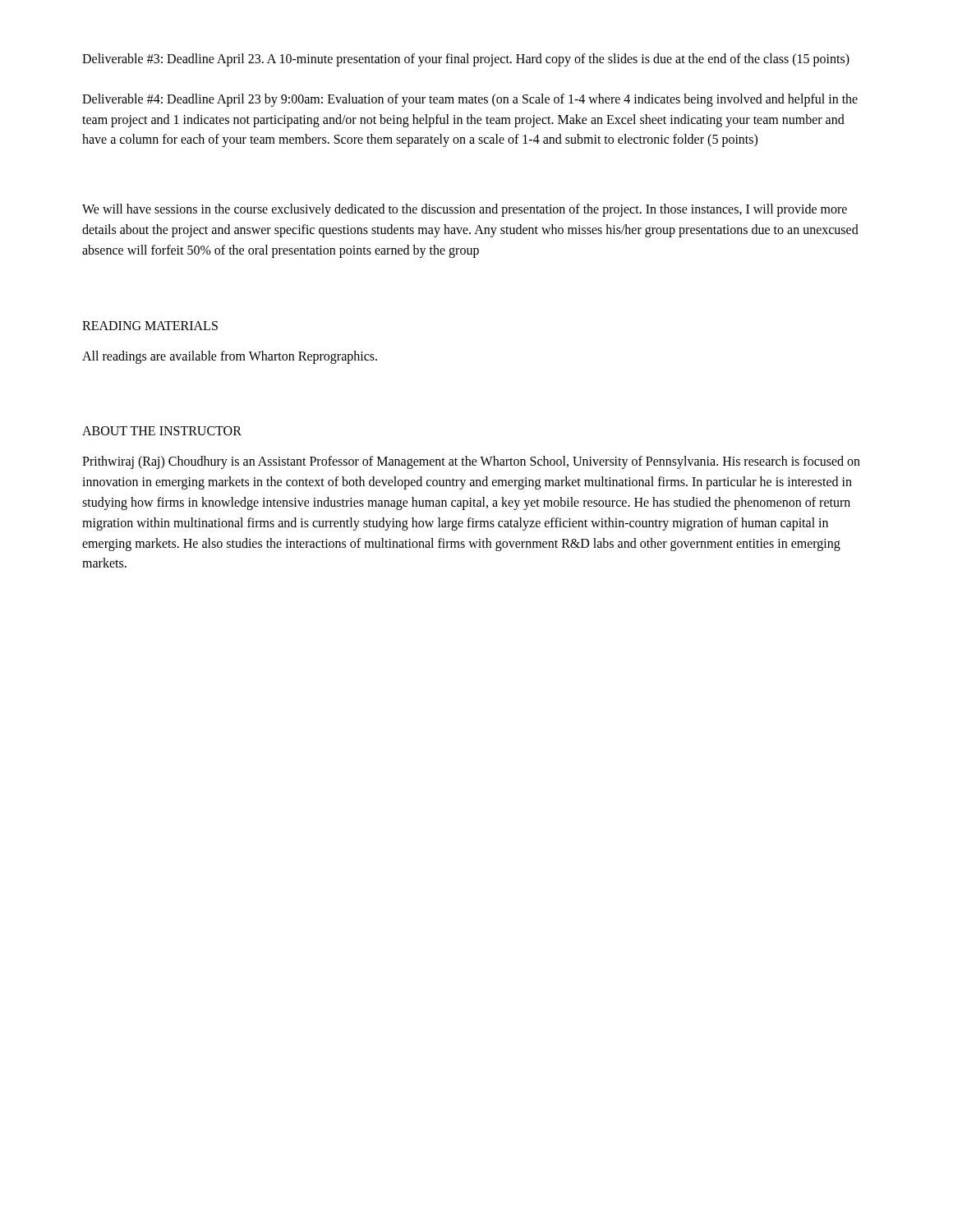This screenshot has width=953, height=1232.
Task: Locate the text block that reads "Deliverable #4: Deadline April 23"
Action: (x=470, y=119)
